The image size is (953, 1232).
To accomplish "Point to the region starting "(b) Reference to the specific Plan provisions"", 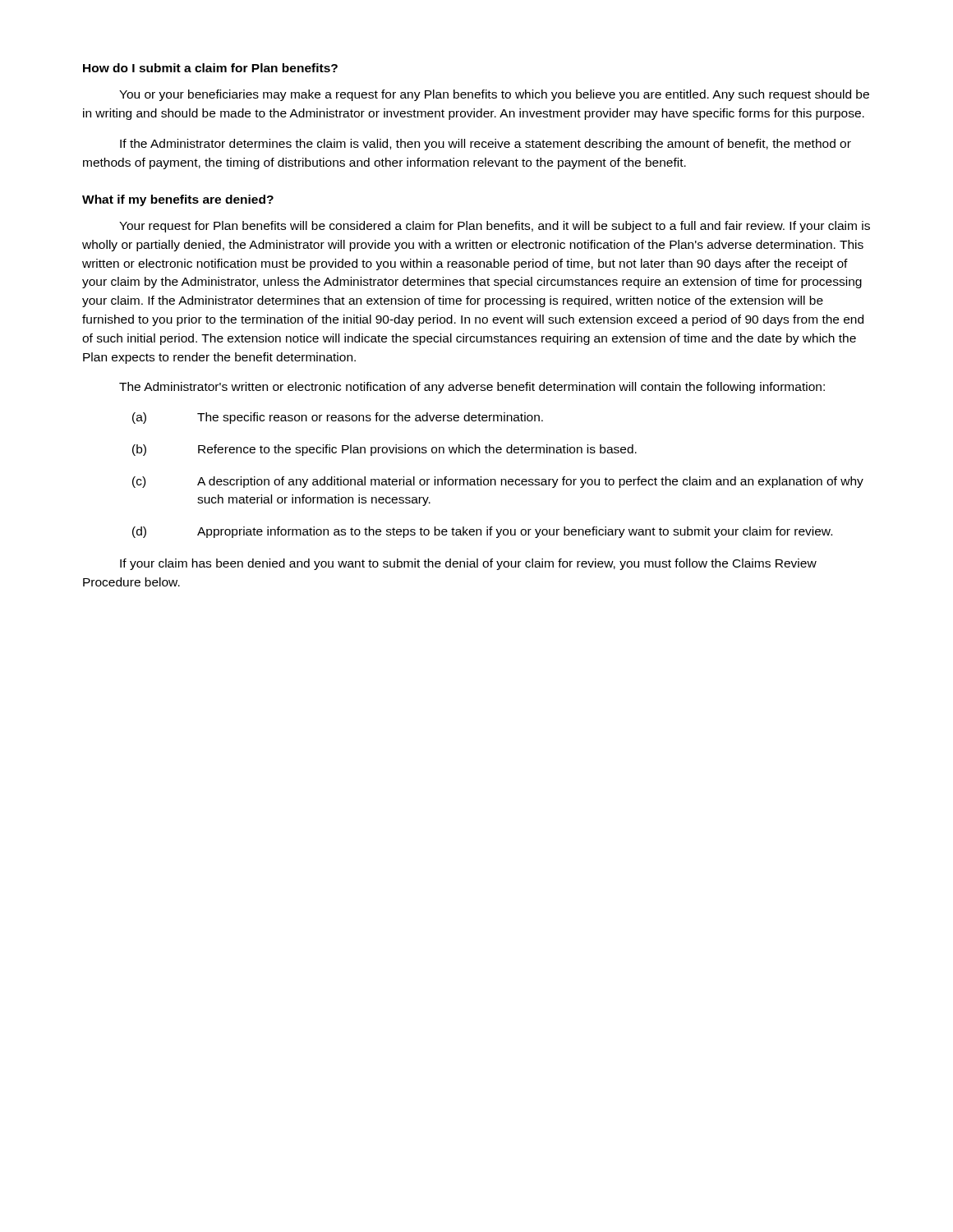I will point(476,449).
